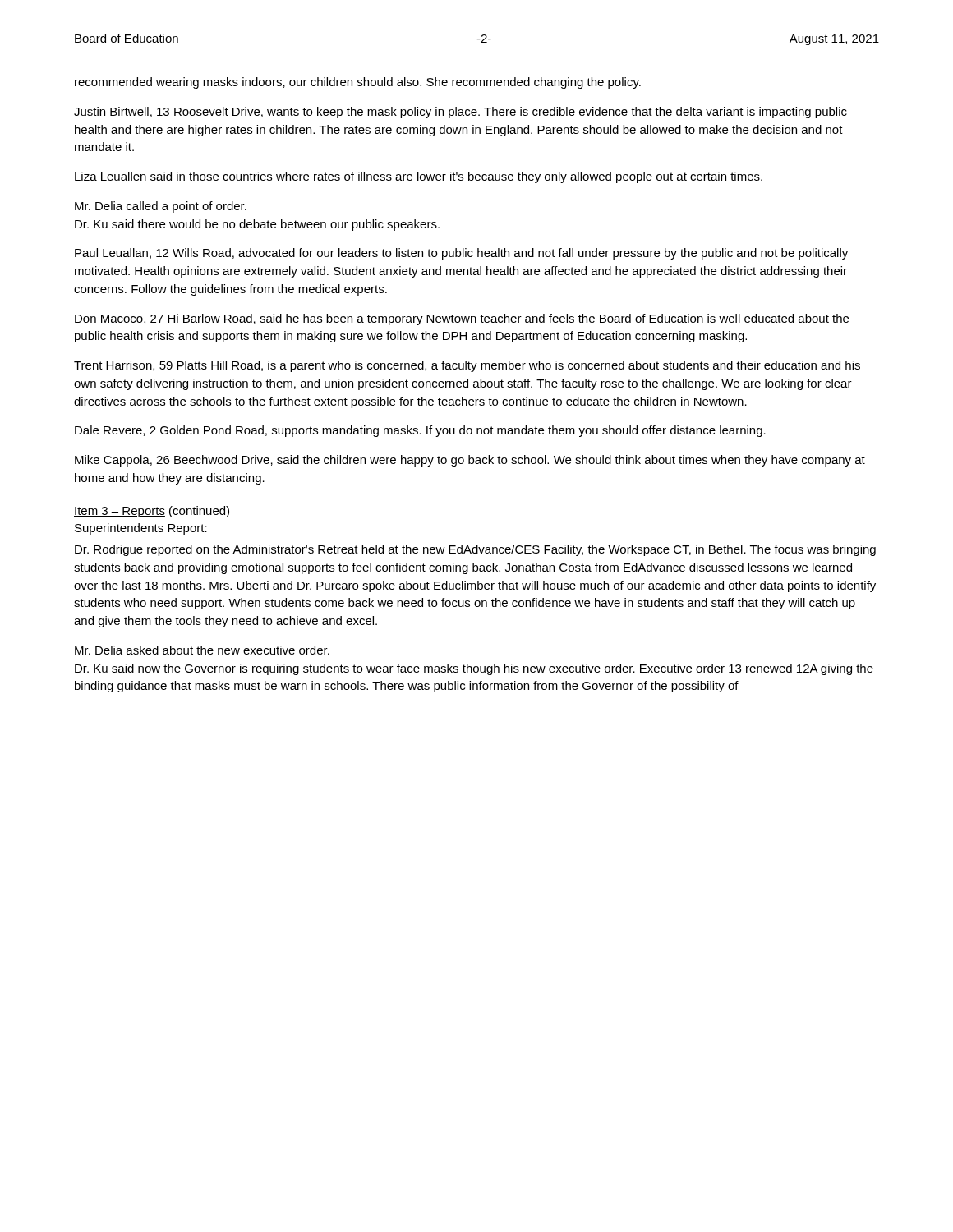Select the text block starting "Mr. Delia asked"

click(474, 668)
